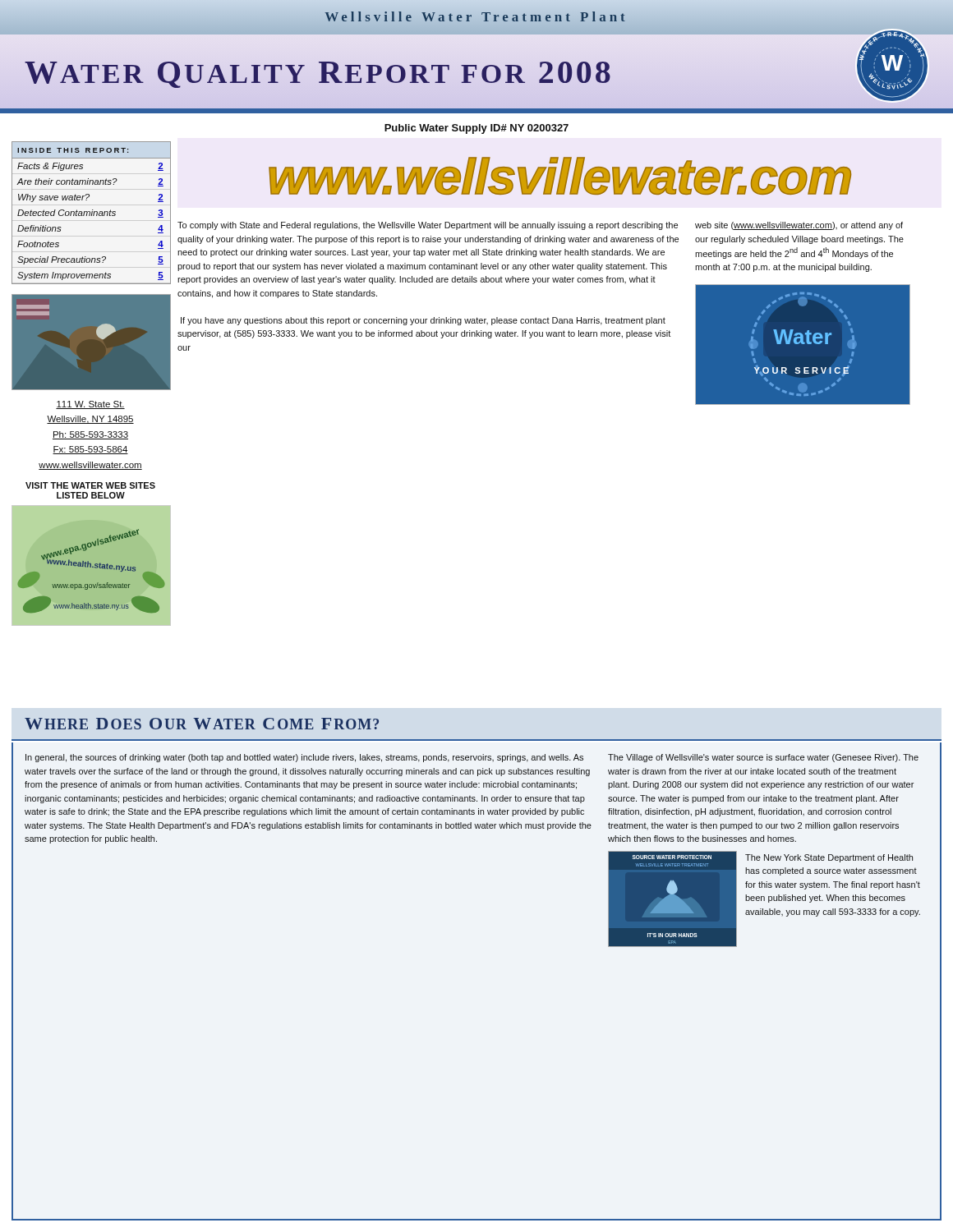This screenshot has height=1232, width=953.
Task: Click where it says "Public Water Supply ID# NY 0200327"
Action: tap(476, 128)
